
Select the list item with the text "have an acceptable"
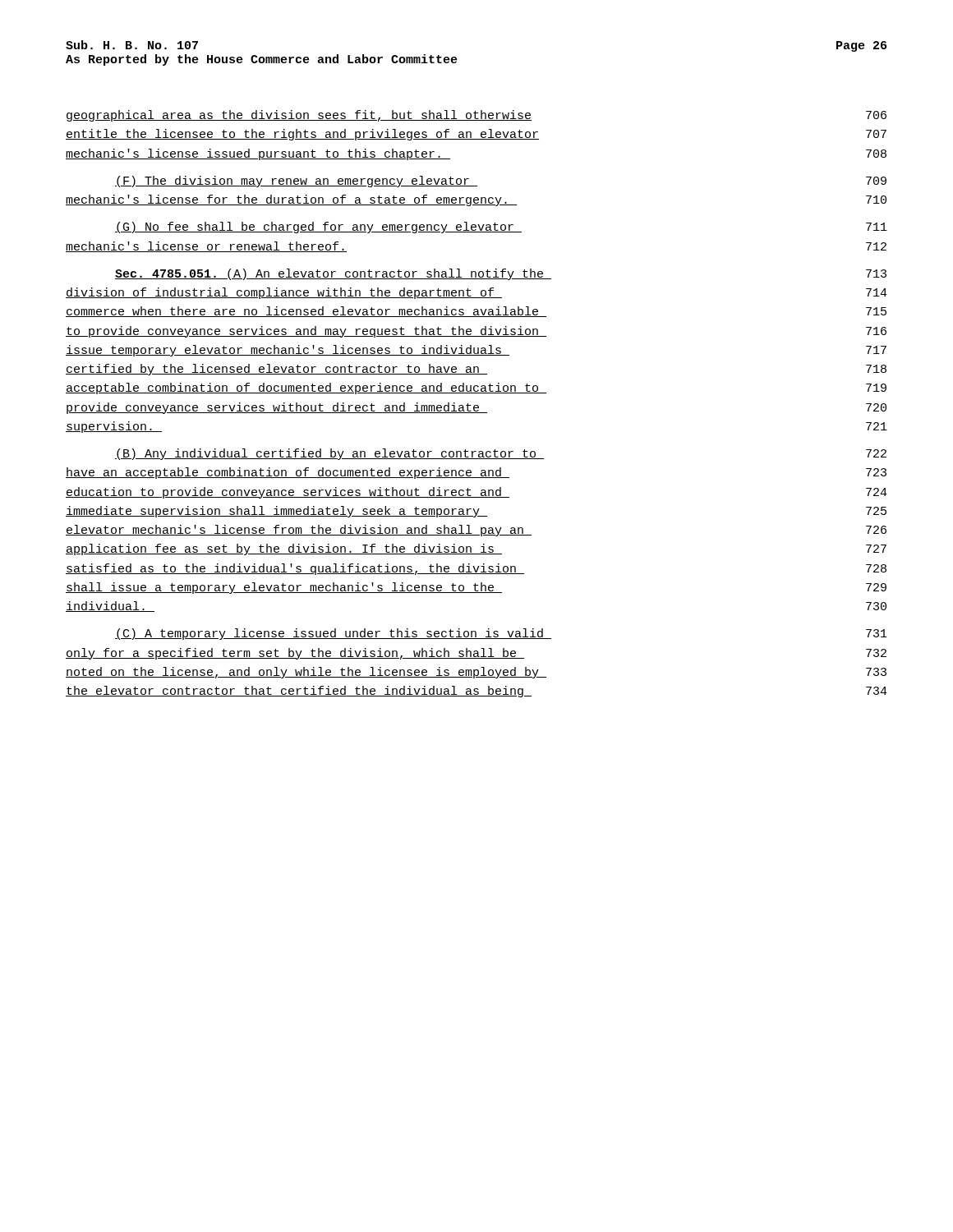476,474
